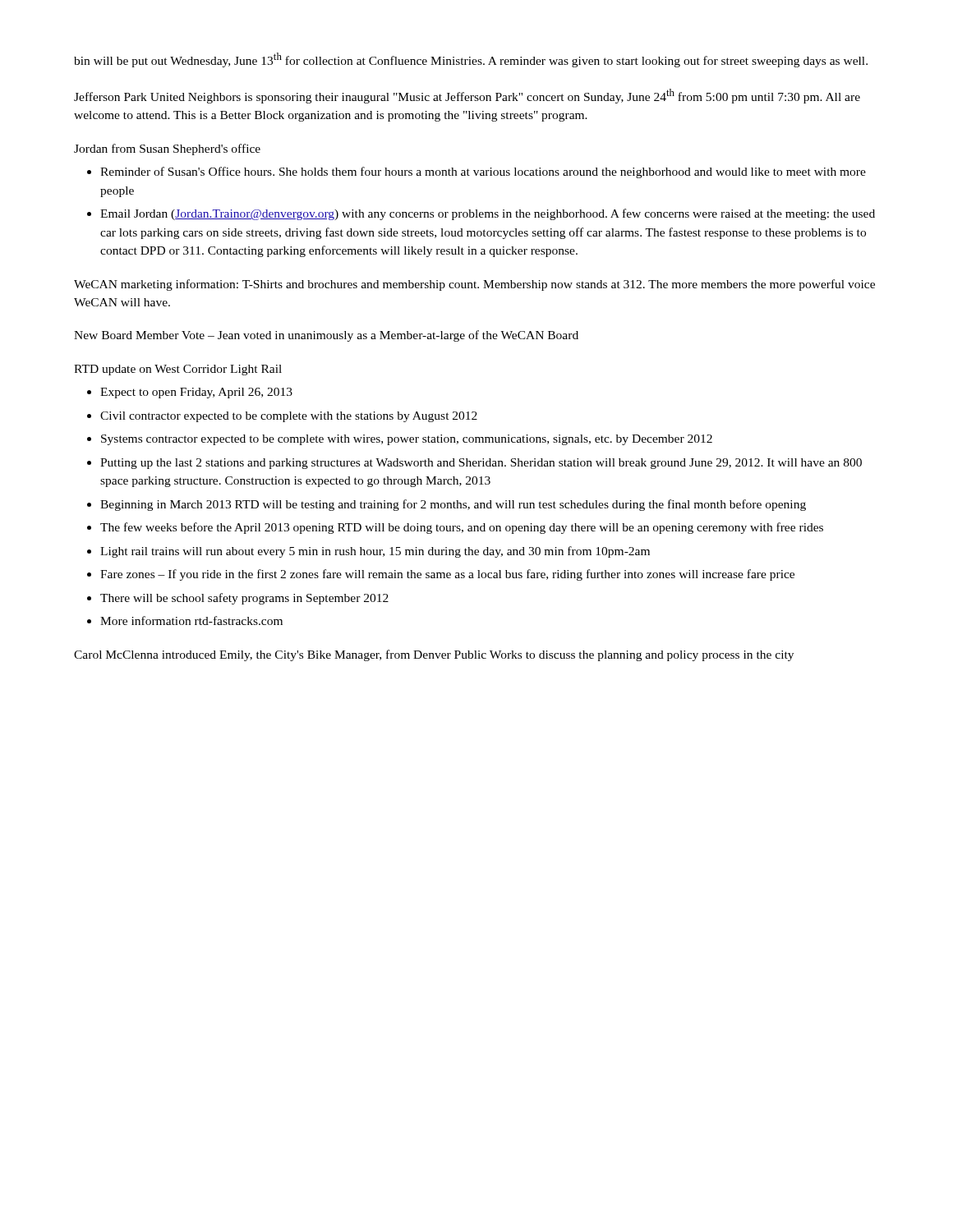Viewport: 953px width, 1232px height.
Task: Select the element starting "Reminder of Susan's"
Action: click(x=483, y=181)
